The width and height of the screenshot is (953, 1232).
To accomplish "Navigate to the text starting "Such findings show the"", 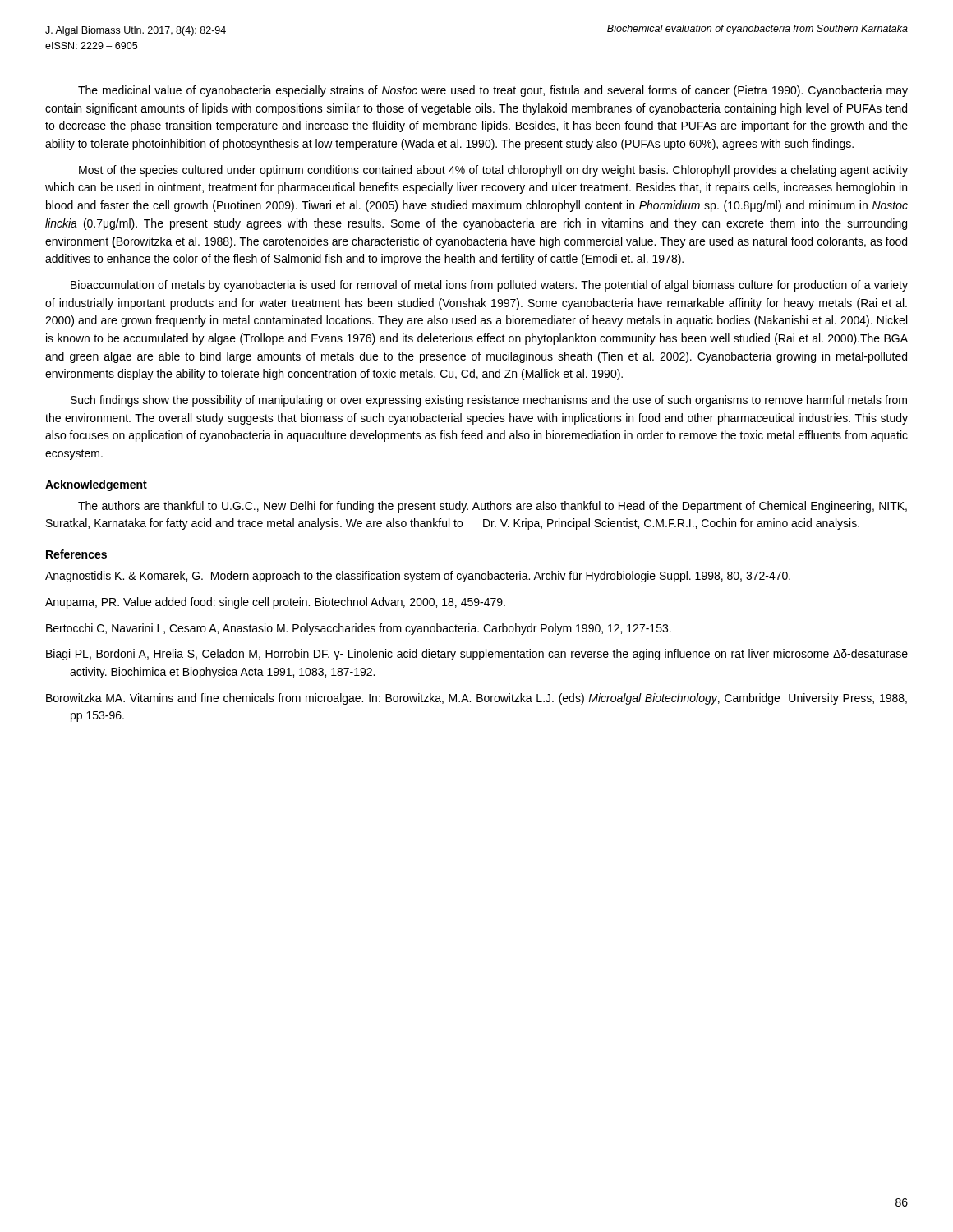I will pyautogui.click(x=476, y=427).
